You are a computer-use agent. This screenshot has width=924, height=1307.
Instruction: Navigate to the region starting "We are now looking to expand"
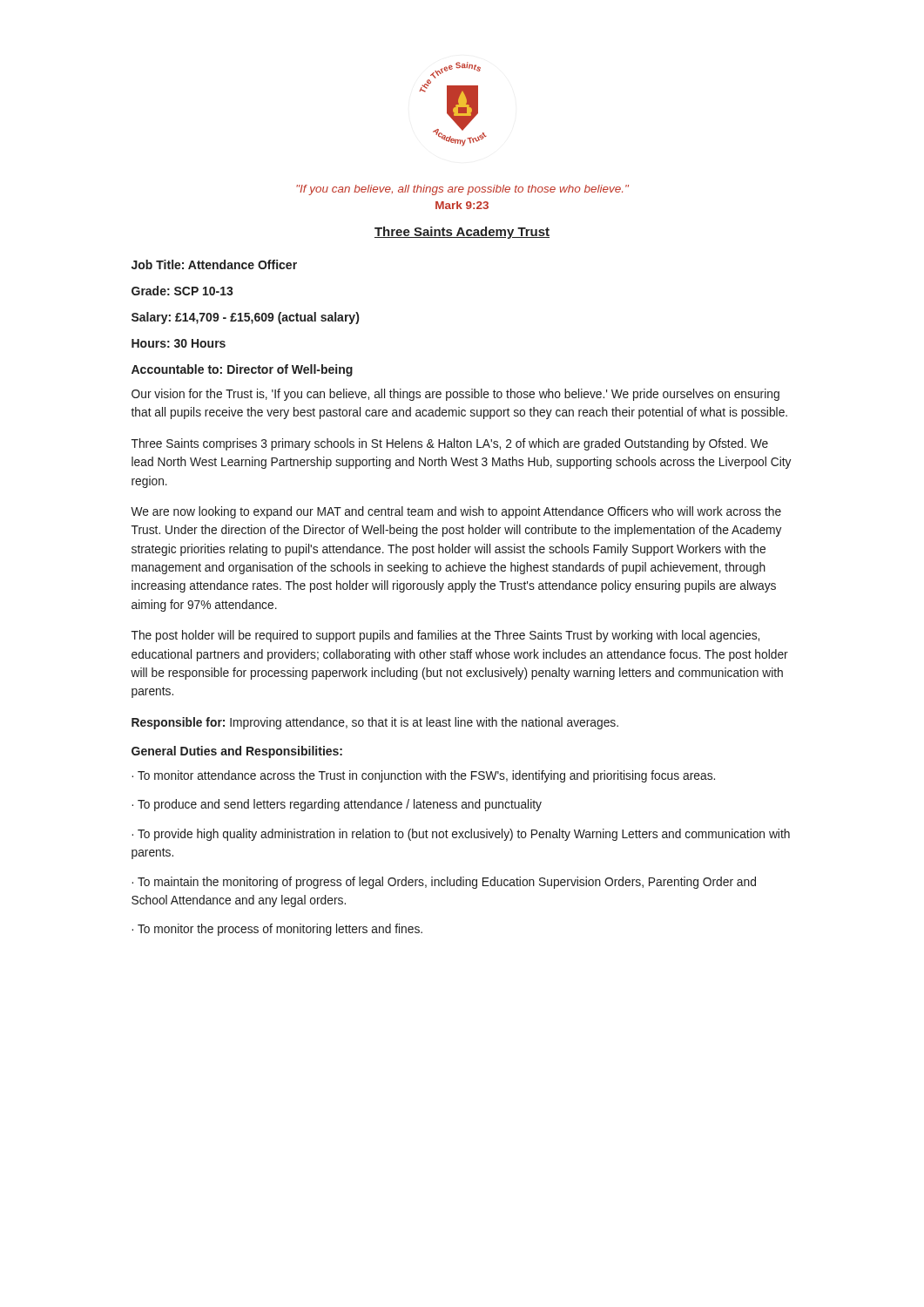click(x=456, y=558)
